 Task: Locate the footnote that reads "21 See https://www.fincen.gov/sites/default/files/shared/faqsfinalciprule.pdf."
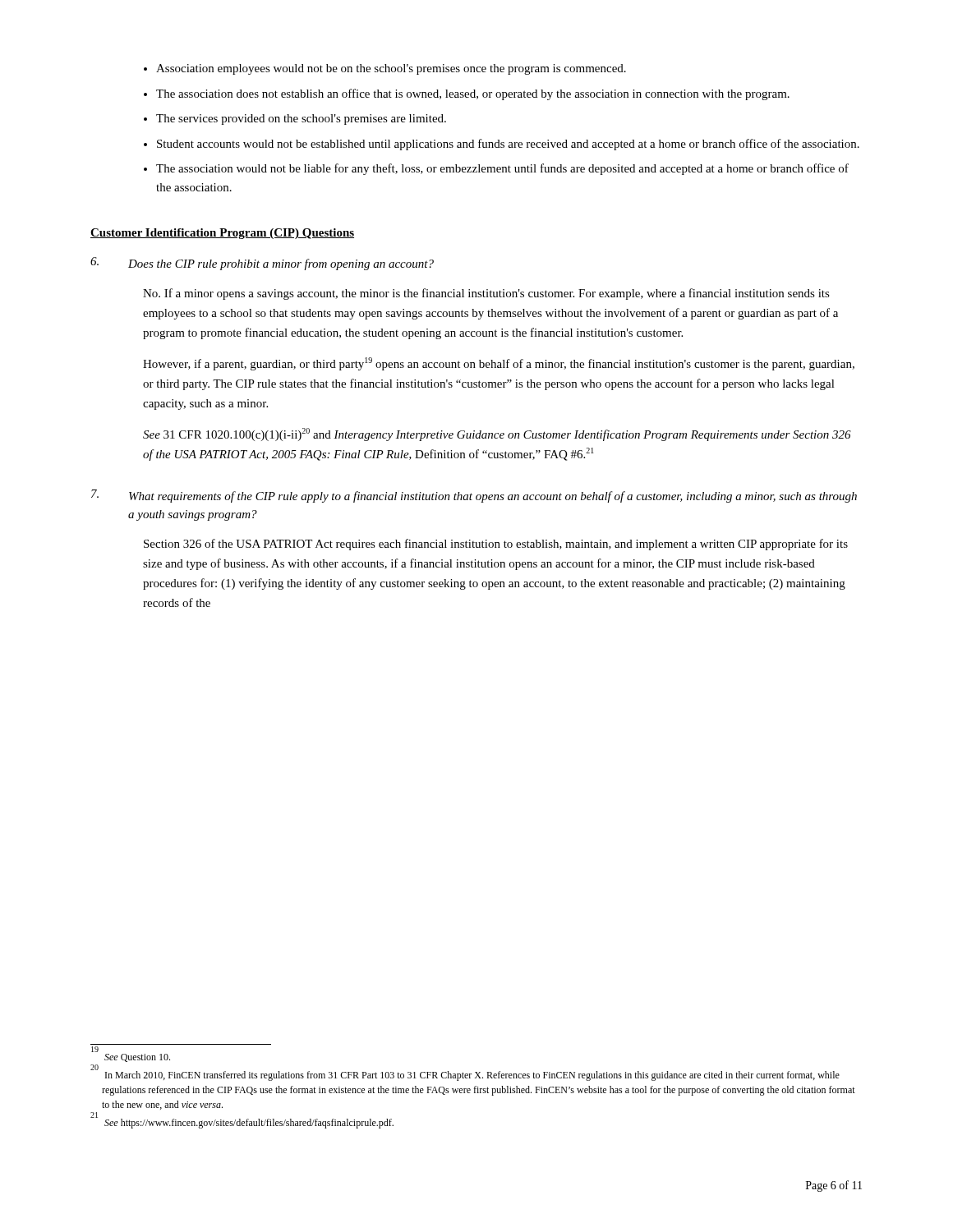(242, 1123)
